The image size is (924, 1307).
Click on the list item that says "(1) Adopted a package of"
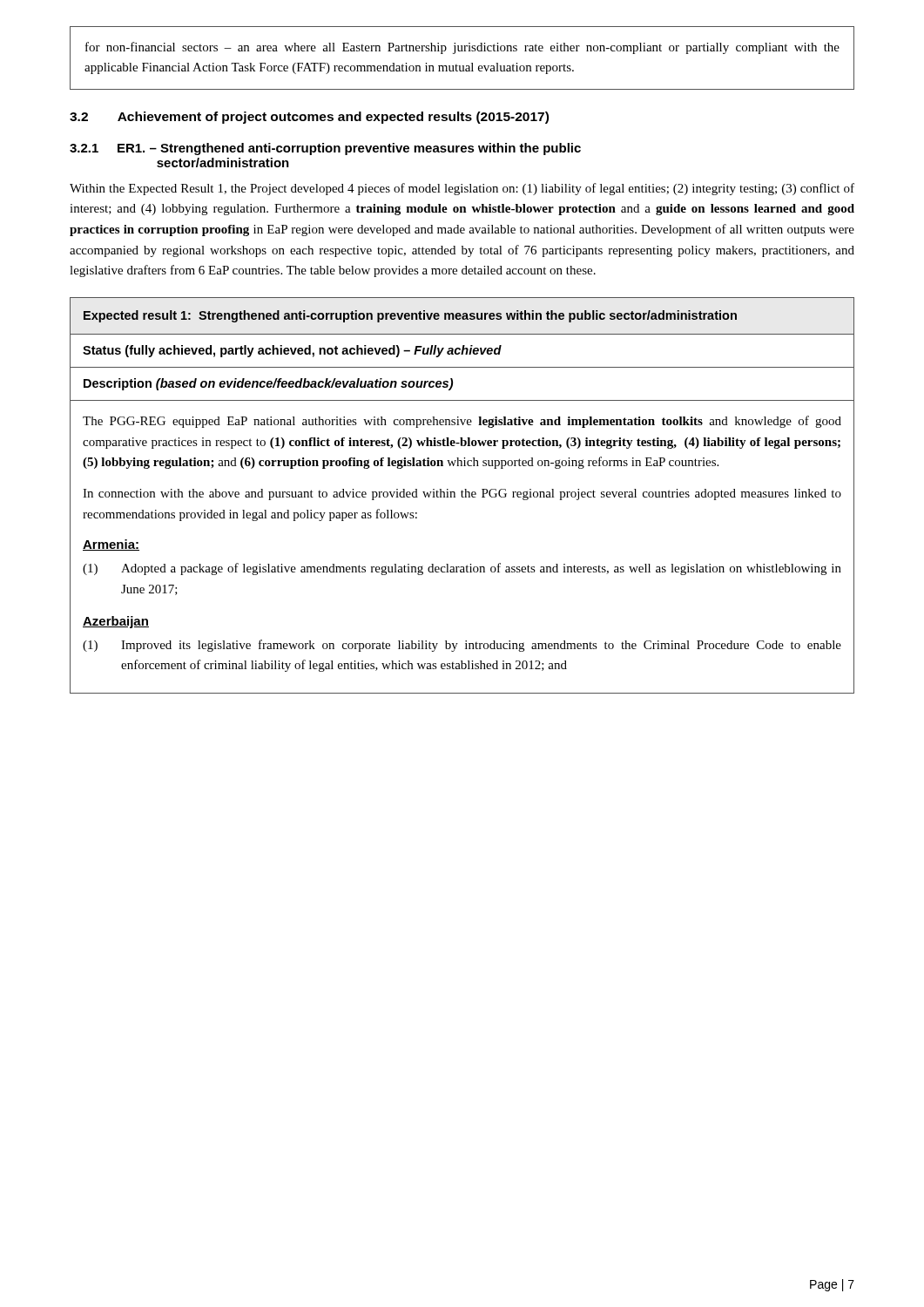coord(462,579)
